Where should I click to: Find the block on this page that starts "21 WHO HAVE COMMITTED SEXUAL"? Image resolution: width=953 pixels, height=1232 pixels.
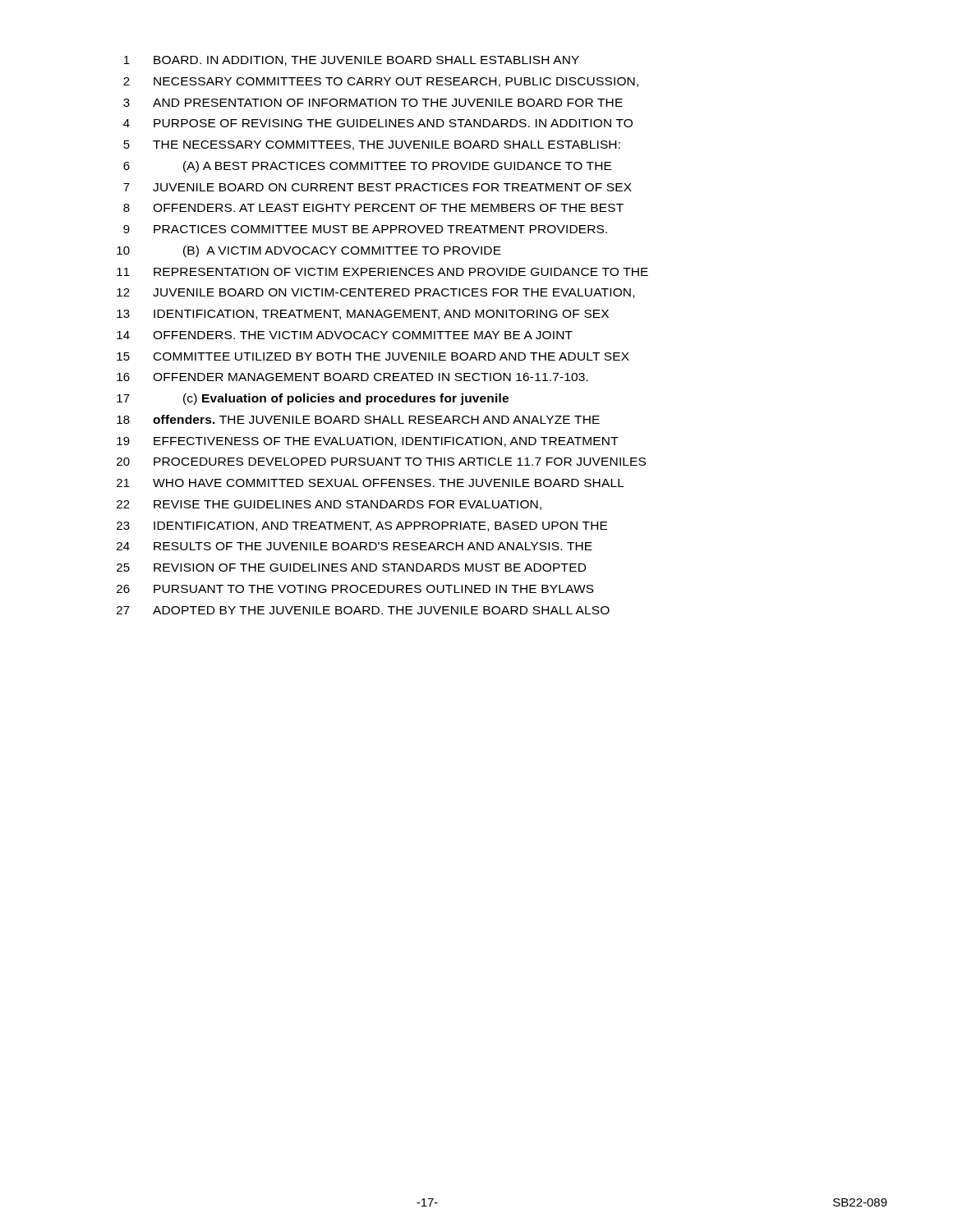(x=493, y=483)
